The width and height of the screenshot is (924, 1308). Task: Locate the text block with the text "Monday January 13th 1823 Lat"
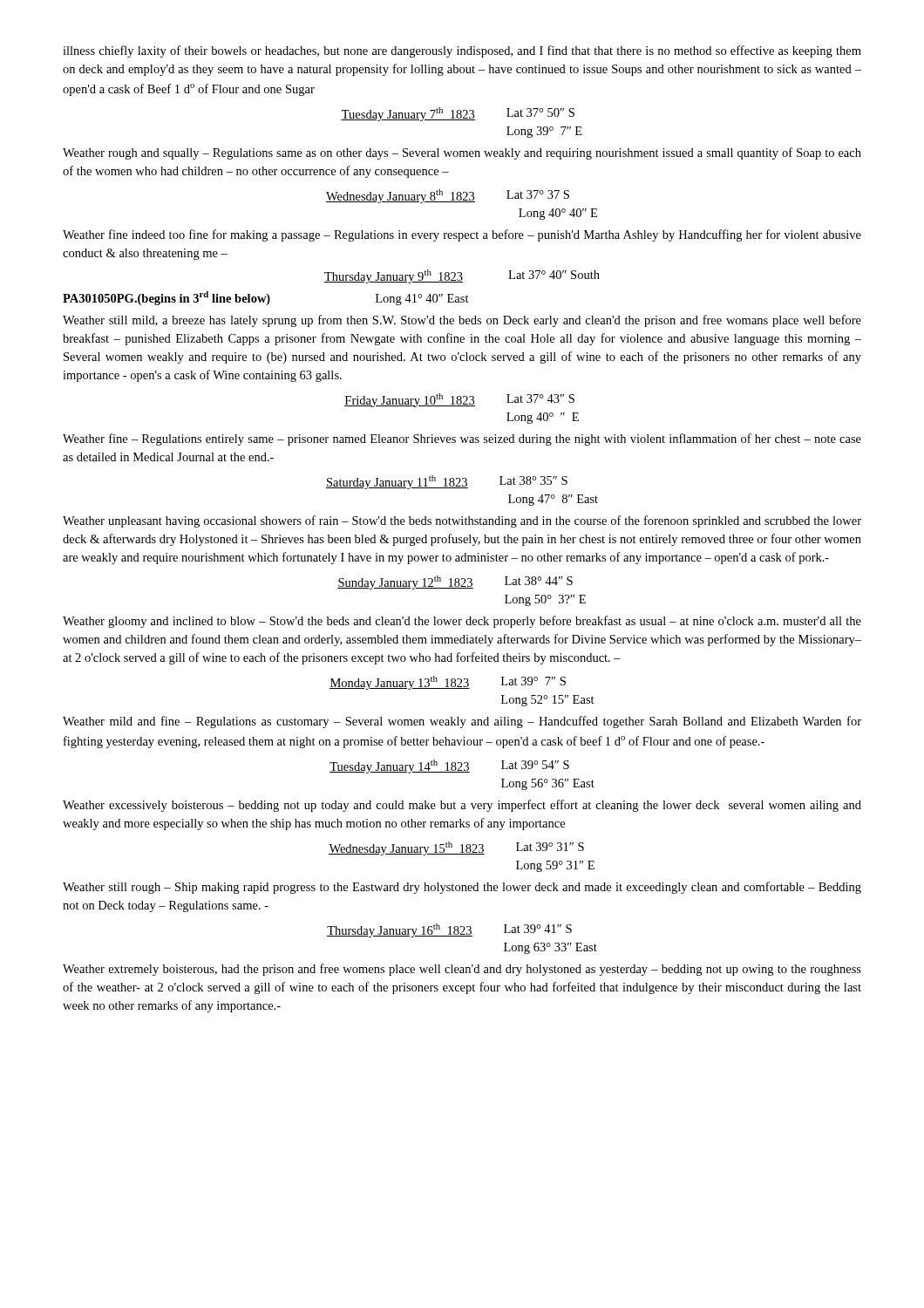click(462, 691)
